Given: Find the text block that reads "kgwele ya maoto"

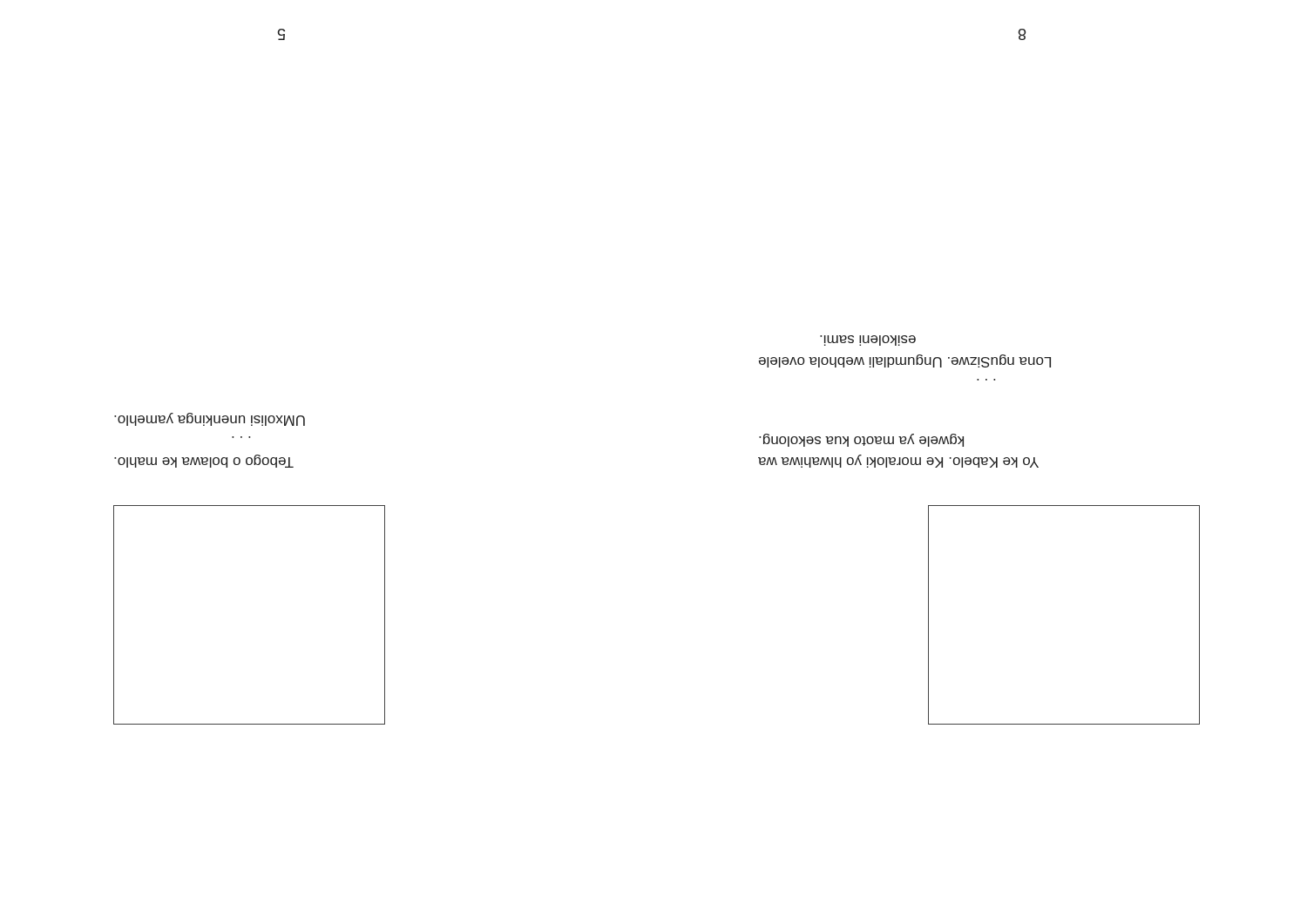Looking at the screenshot, I should click(861, 441).
